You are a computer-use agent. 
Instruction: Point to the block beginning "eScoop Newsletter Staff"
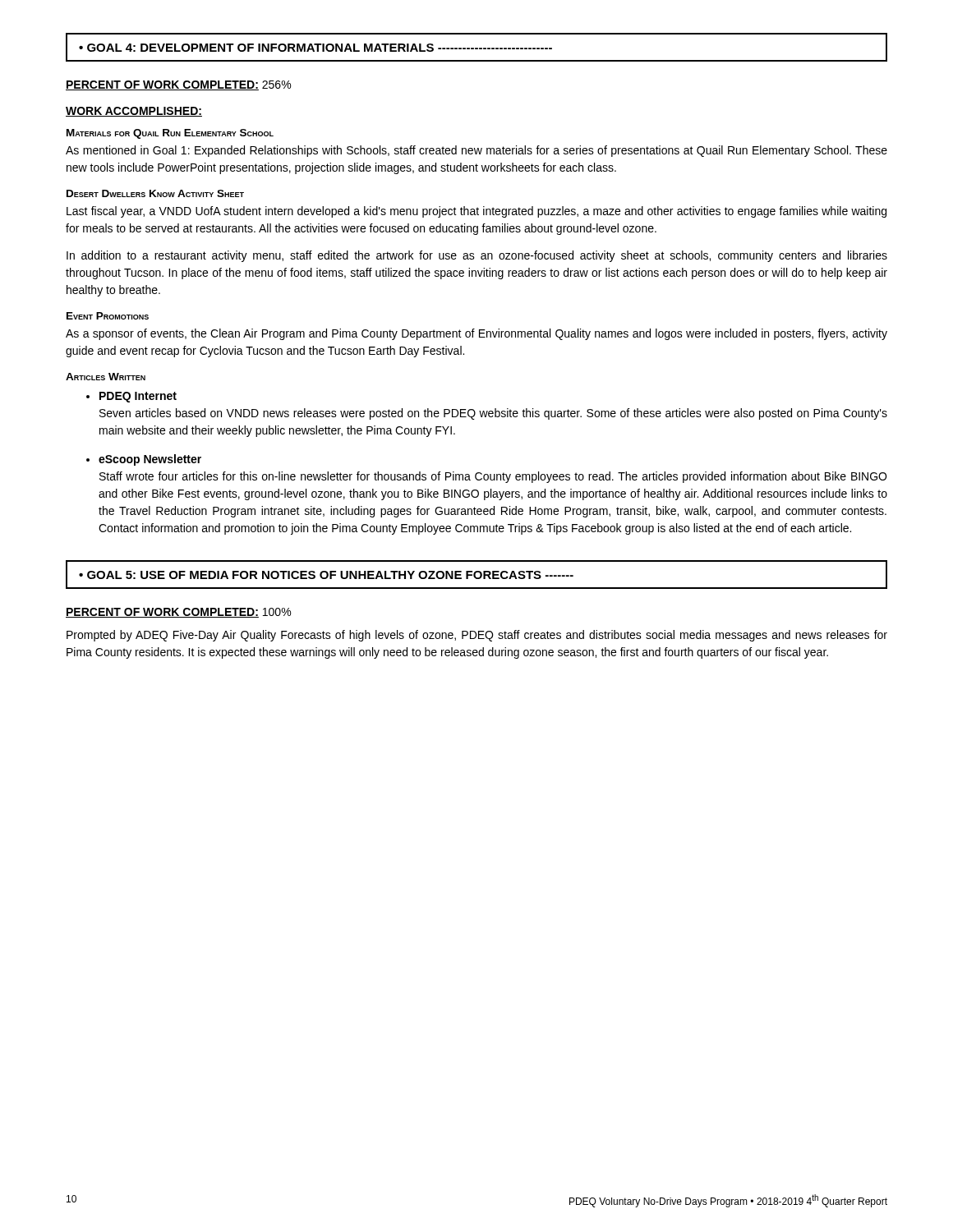tap(493, 494)
